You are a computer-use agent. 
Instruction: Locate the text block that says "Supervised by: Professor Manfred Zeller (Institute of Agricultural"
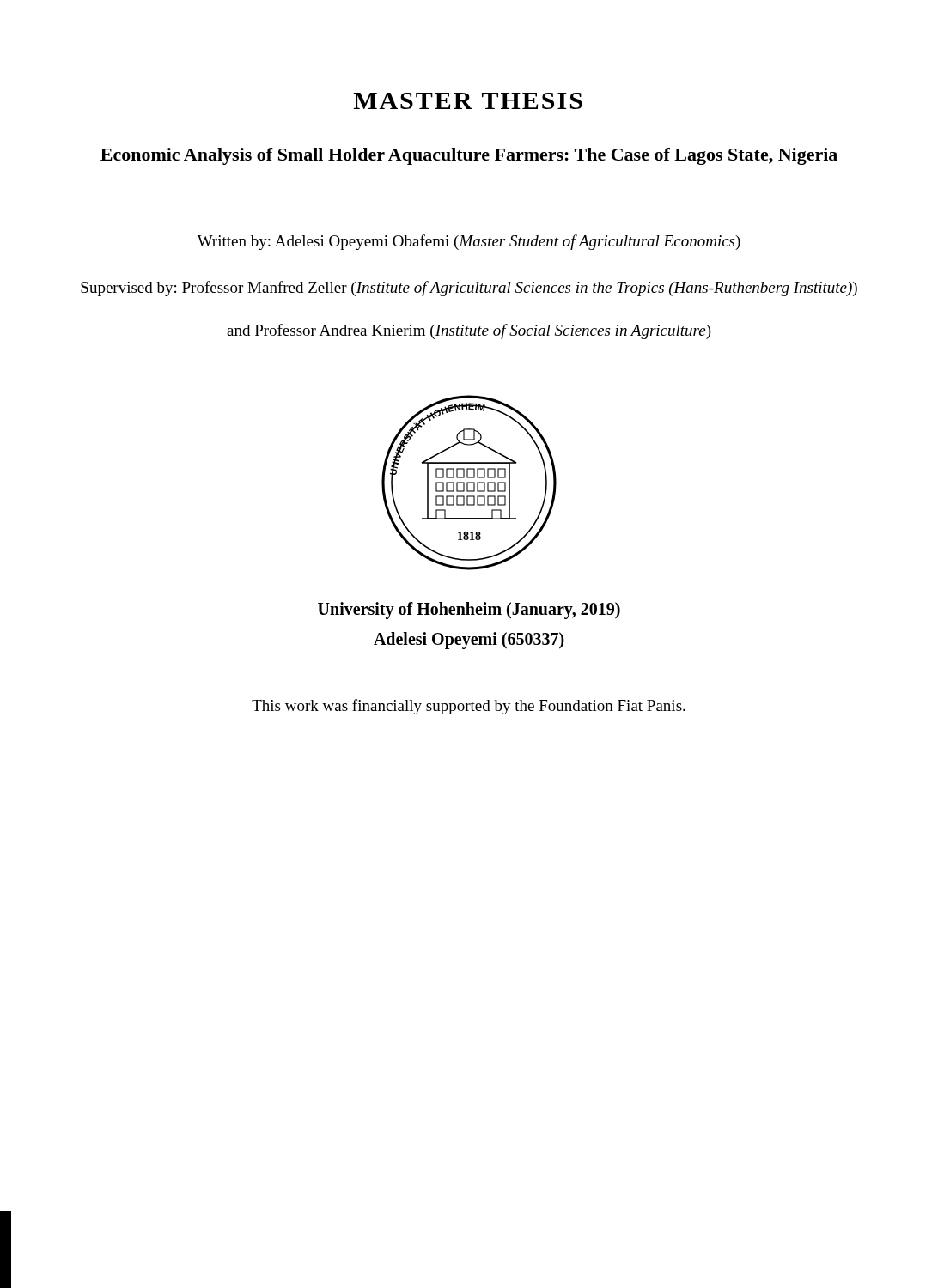point(469,287)
